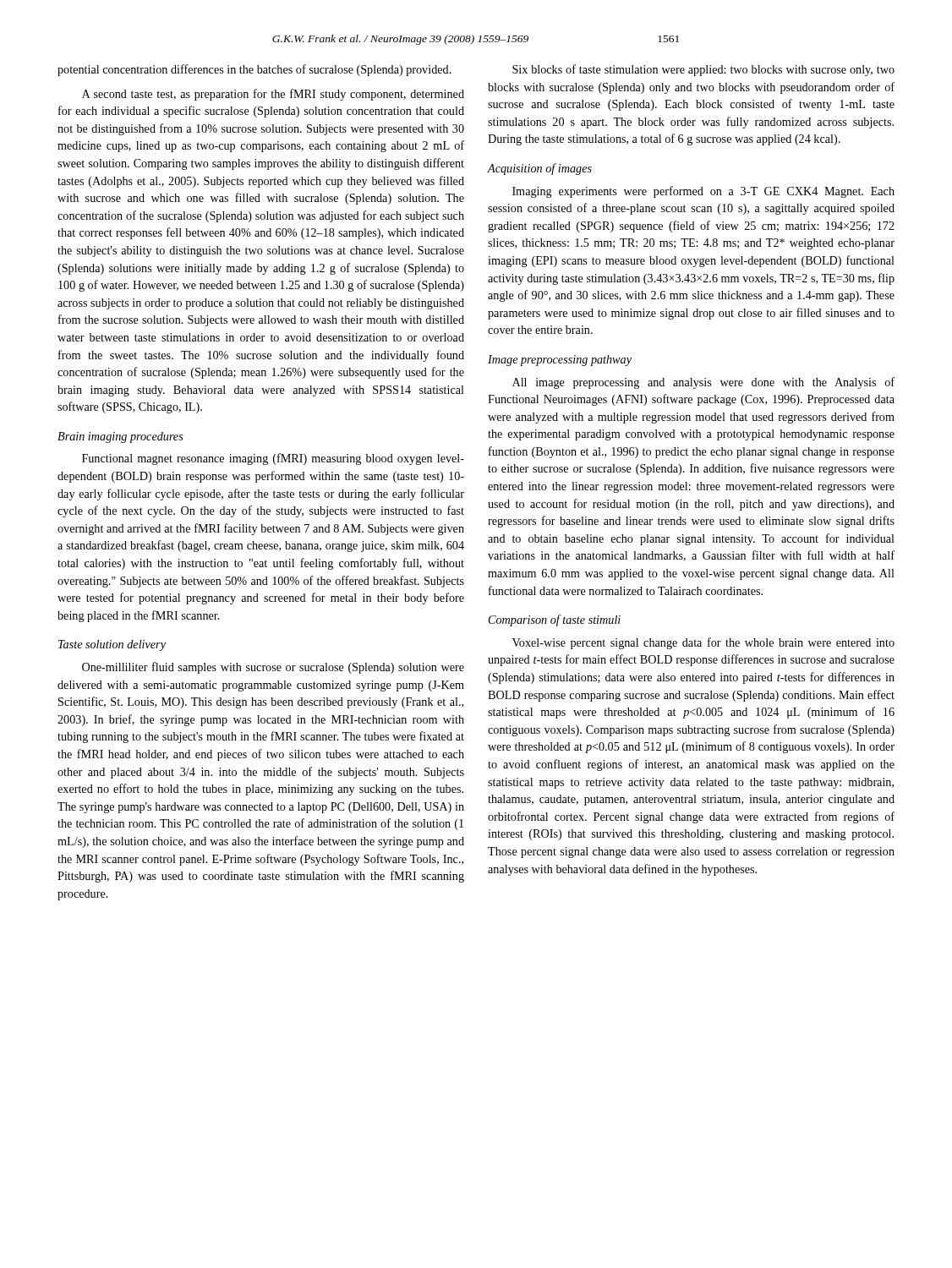This screenshot has height=1268, width=952.
Task: Locate the section header with the text "Taste solution delivery"
Action: click(x=112, y=644)
